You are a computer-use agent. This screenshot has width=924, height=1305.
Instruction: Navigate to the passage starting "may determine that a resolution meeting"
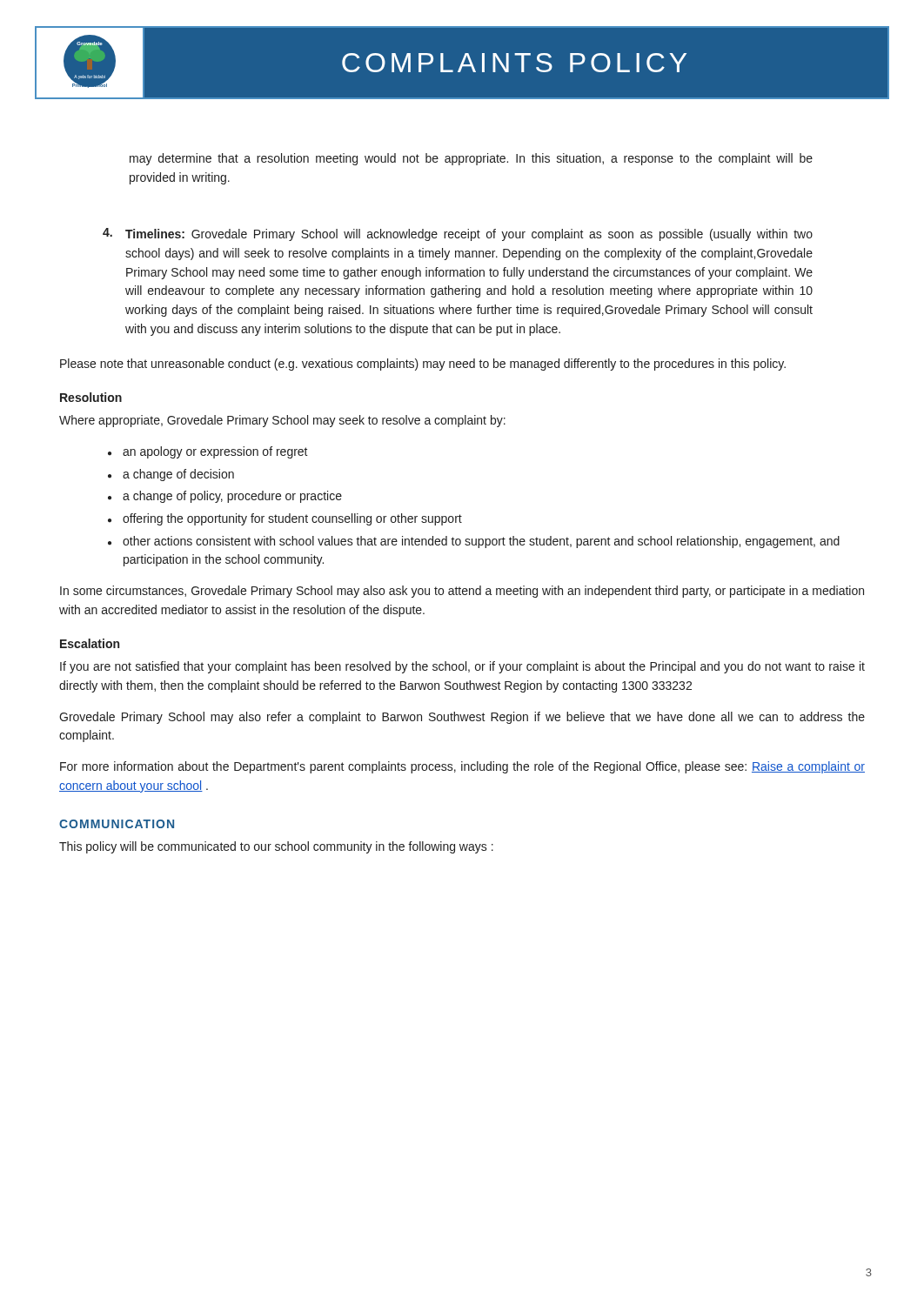tap(471, 169)
